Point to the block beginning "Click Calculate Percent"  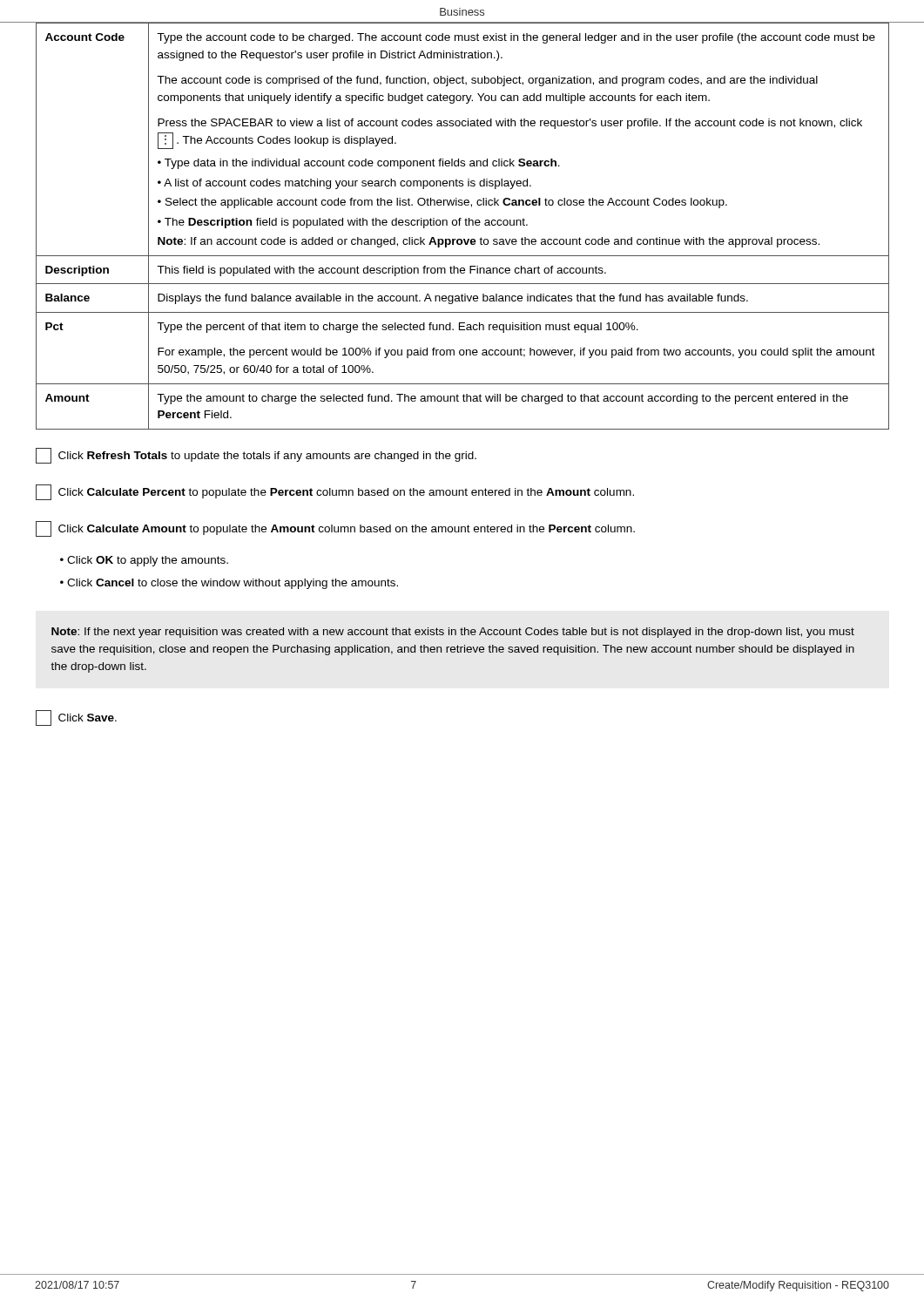pyautogui.click(x=462, y=492)
